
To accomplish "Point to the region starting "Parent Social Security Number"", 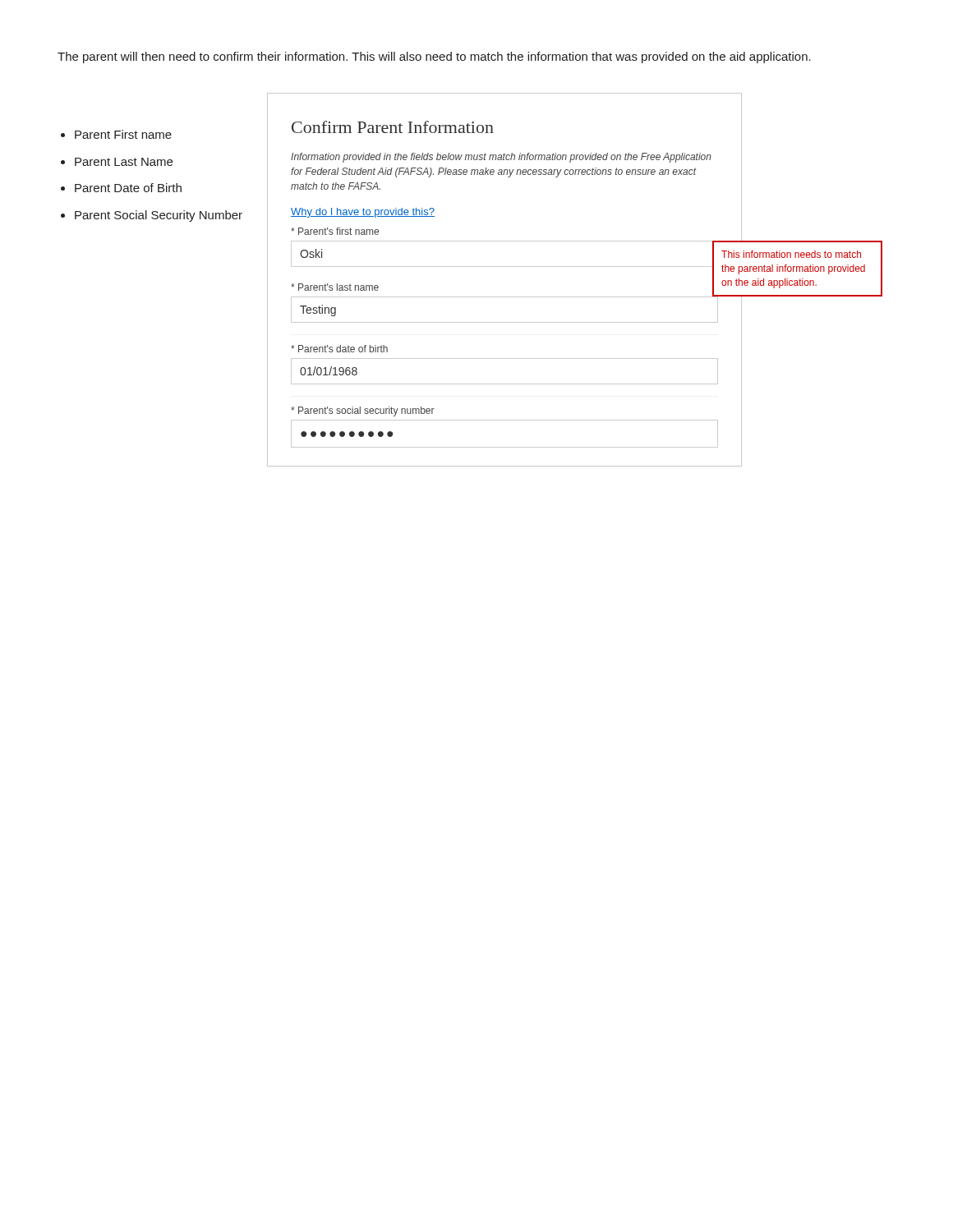I will tap(158, 214).
